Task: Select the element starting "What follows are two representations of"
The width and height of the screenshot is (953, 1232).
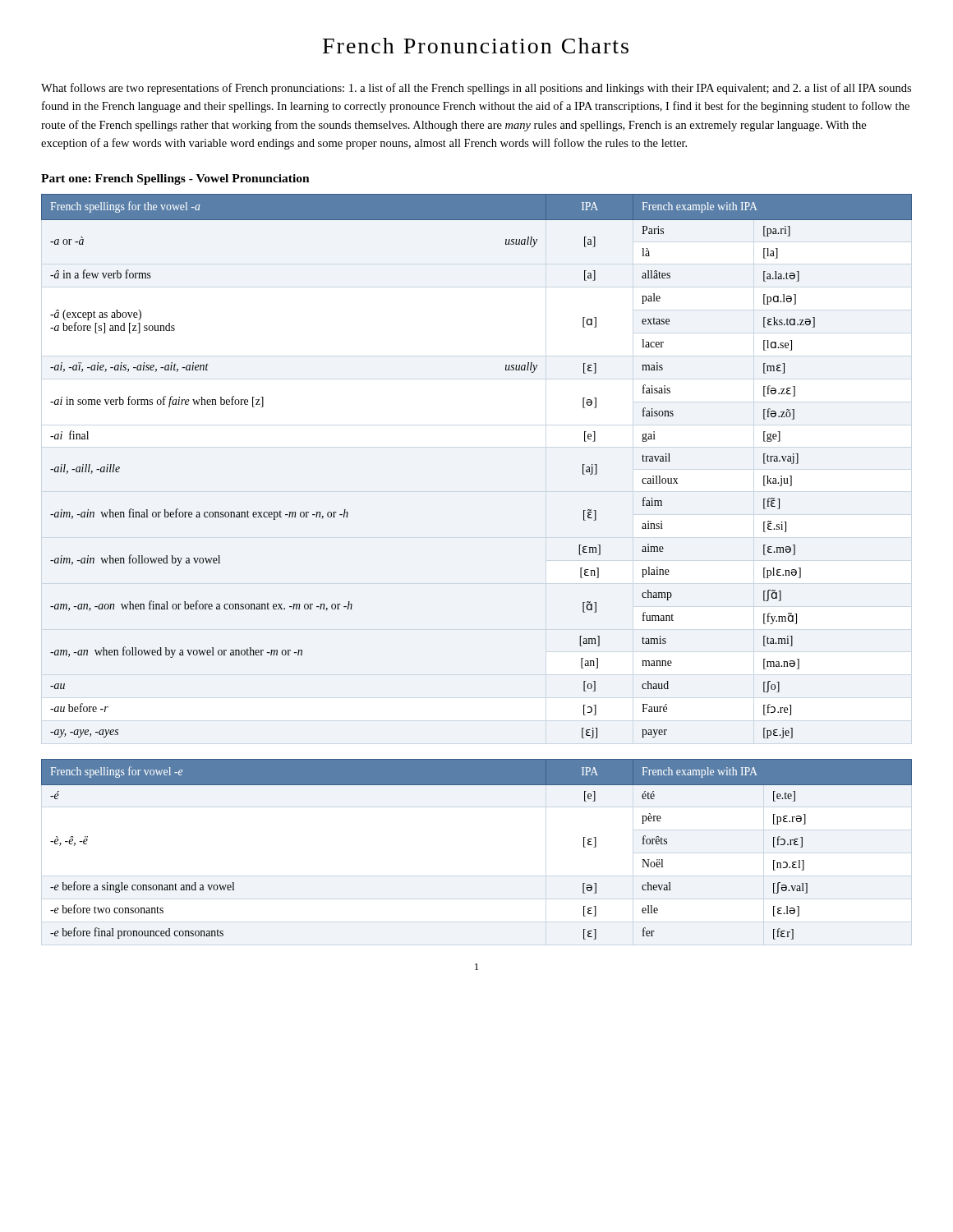Action: (x=476, y=116)
